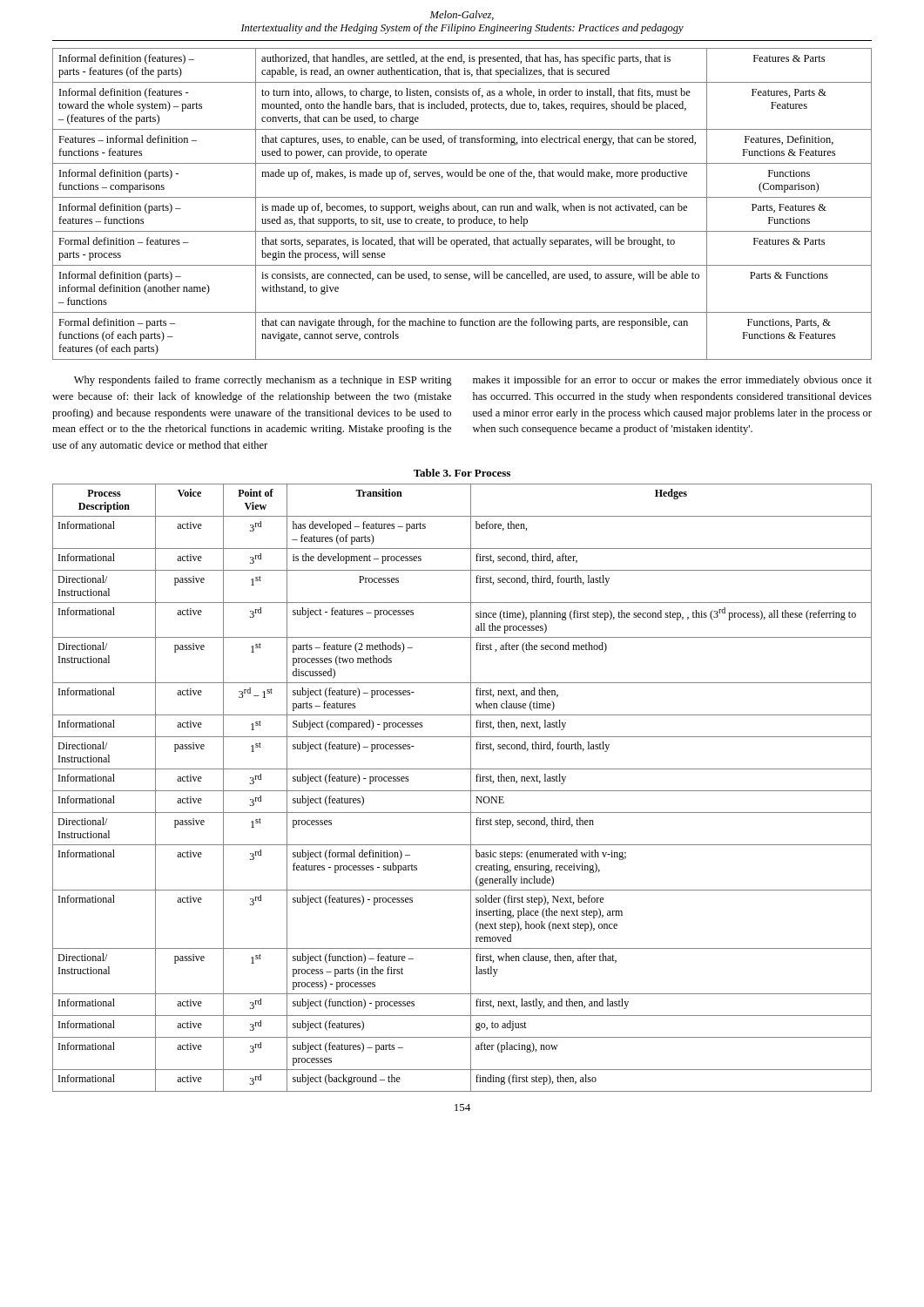Viewport: 924px width, 1307px height.
Task: Click on the table containing "that can navigate through, for"
Action: pyautogui.click(x=462, y=204)
